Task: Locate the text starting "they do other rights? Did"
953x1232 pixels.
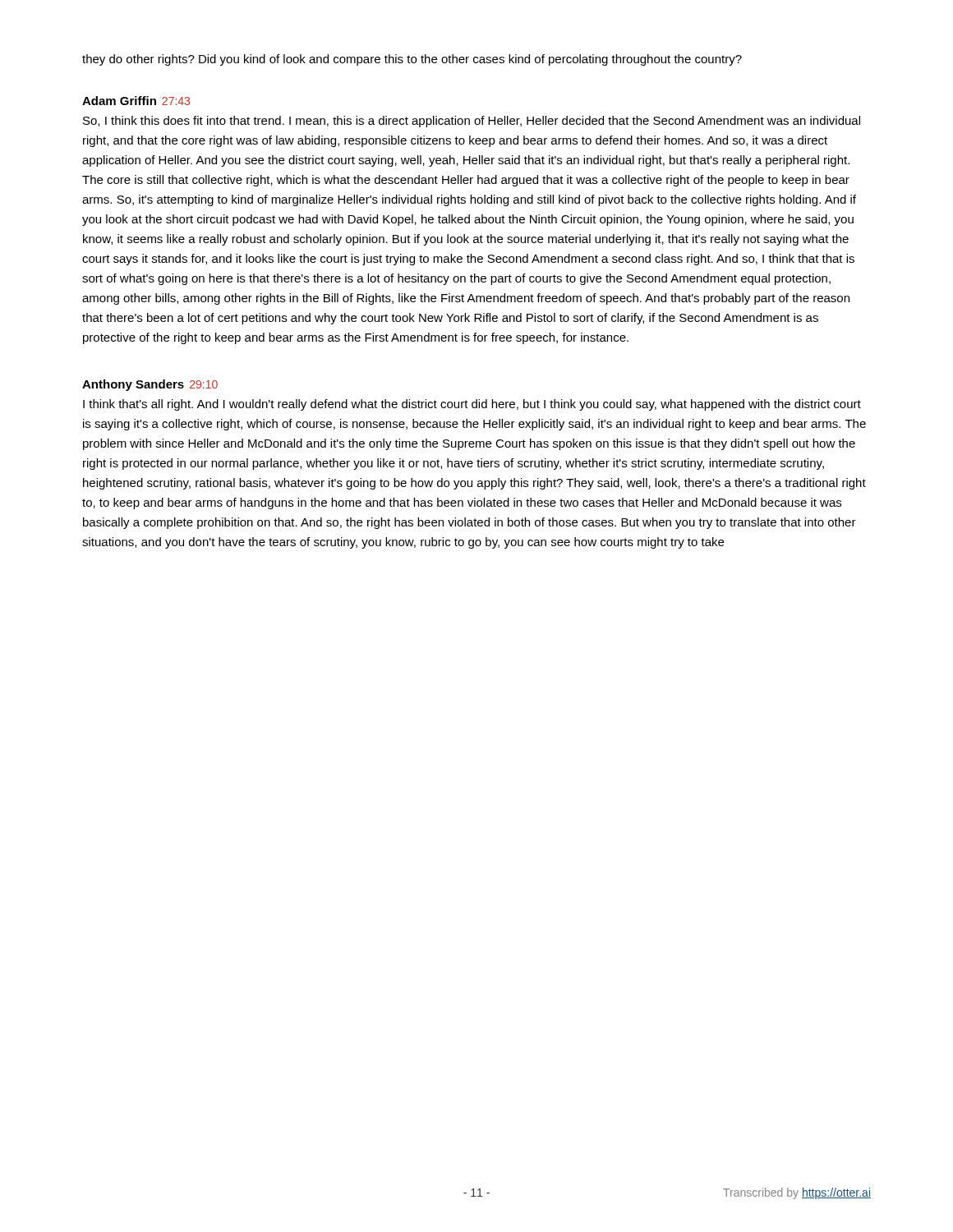Action: [x=412, y=59]
